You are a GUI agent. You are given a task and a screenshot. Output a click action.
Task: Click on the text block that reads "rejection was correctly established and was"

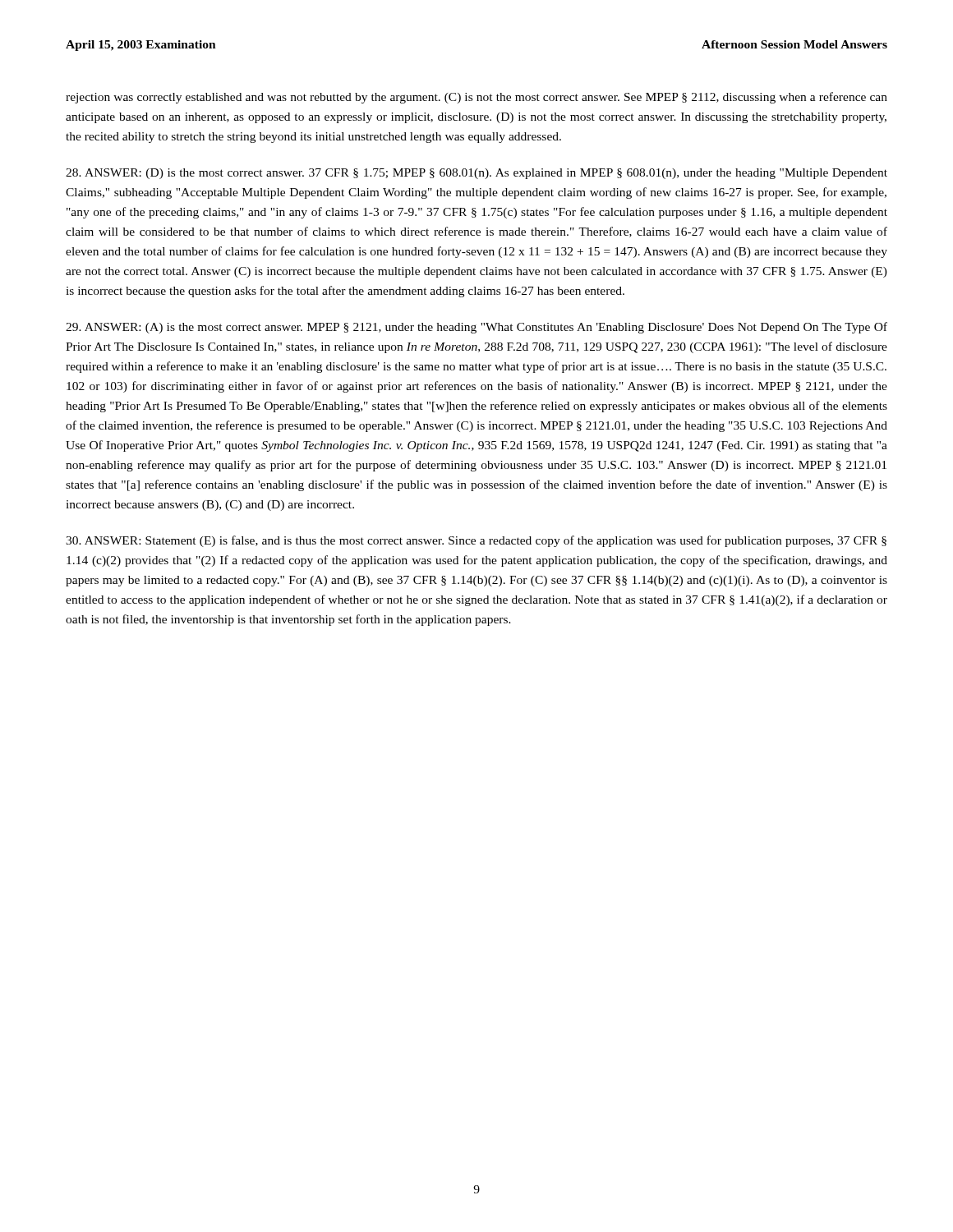[476, 116]
